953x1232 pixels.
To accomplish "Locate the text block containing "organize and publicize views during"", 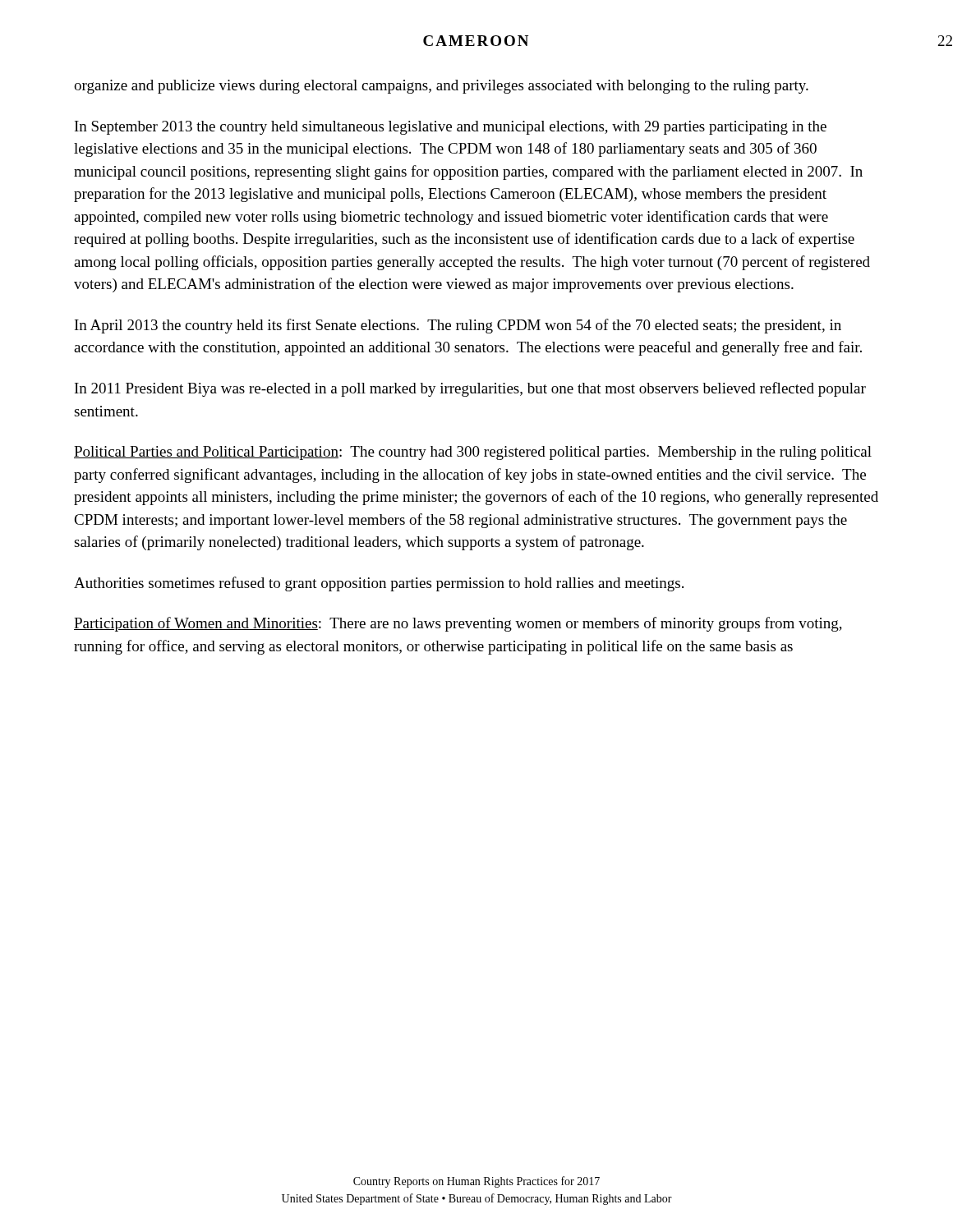I will click(442, 85).
